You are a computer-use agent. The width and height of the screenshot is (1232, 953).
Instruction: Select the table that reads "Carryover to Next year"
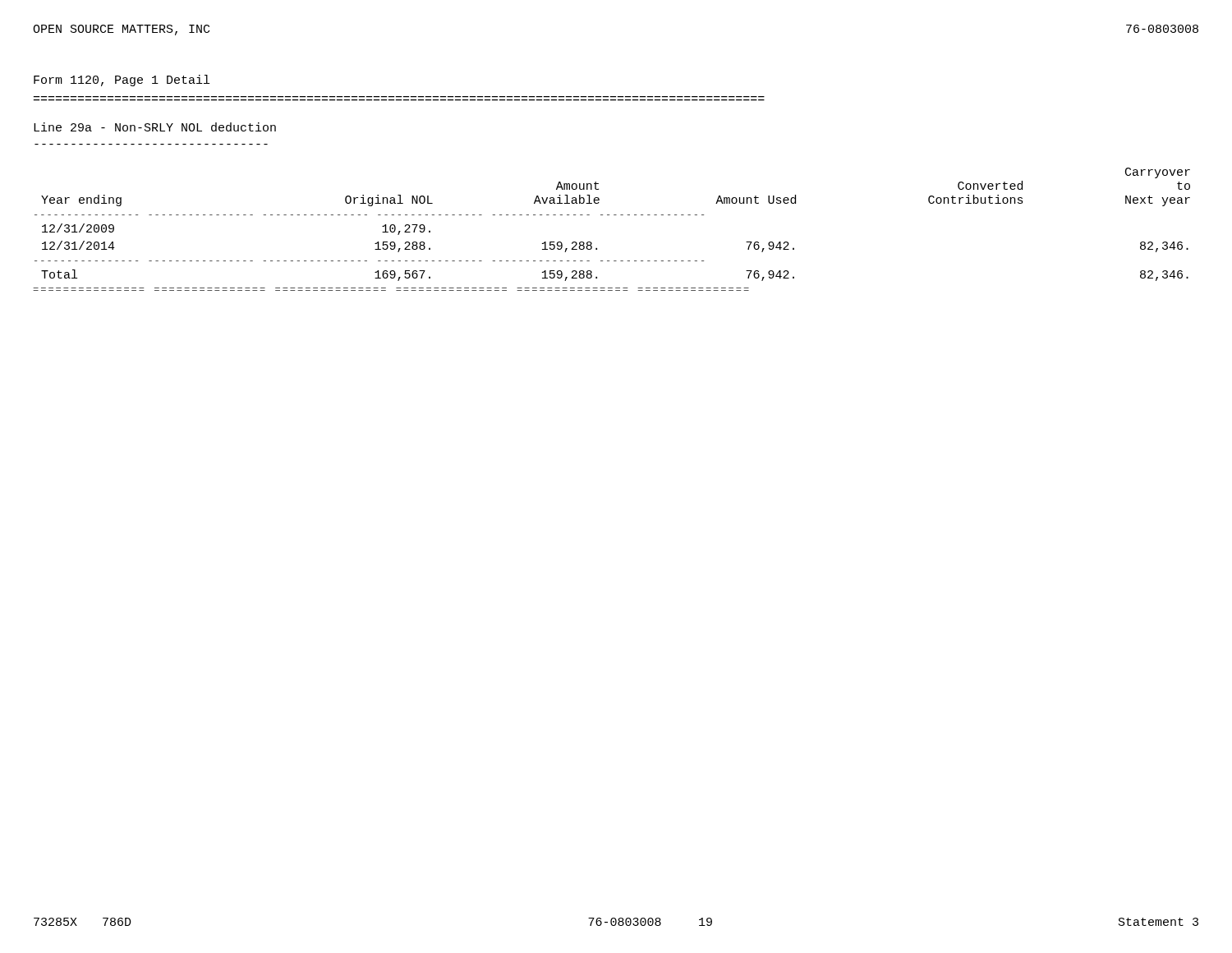pyautogui.click(x=616, y=230)
